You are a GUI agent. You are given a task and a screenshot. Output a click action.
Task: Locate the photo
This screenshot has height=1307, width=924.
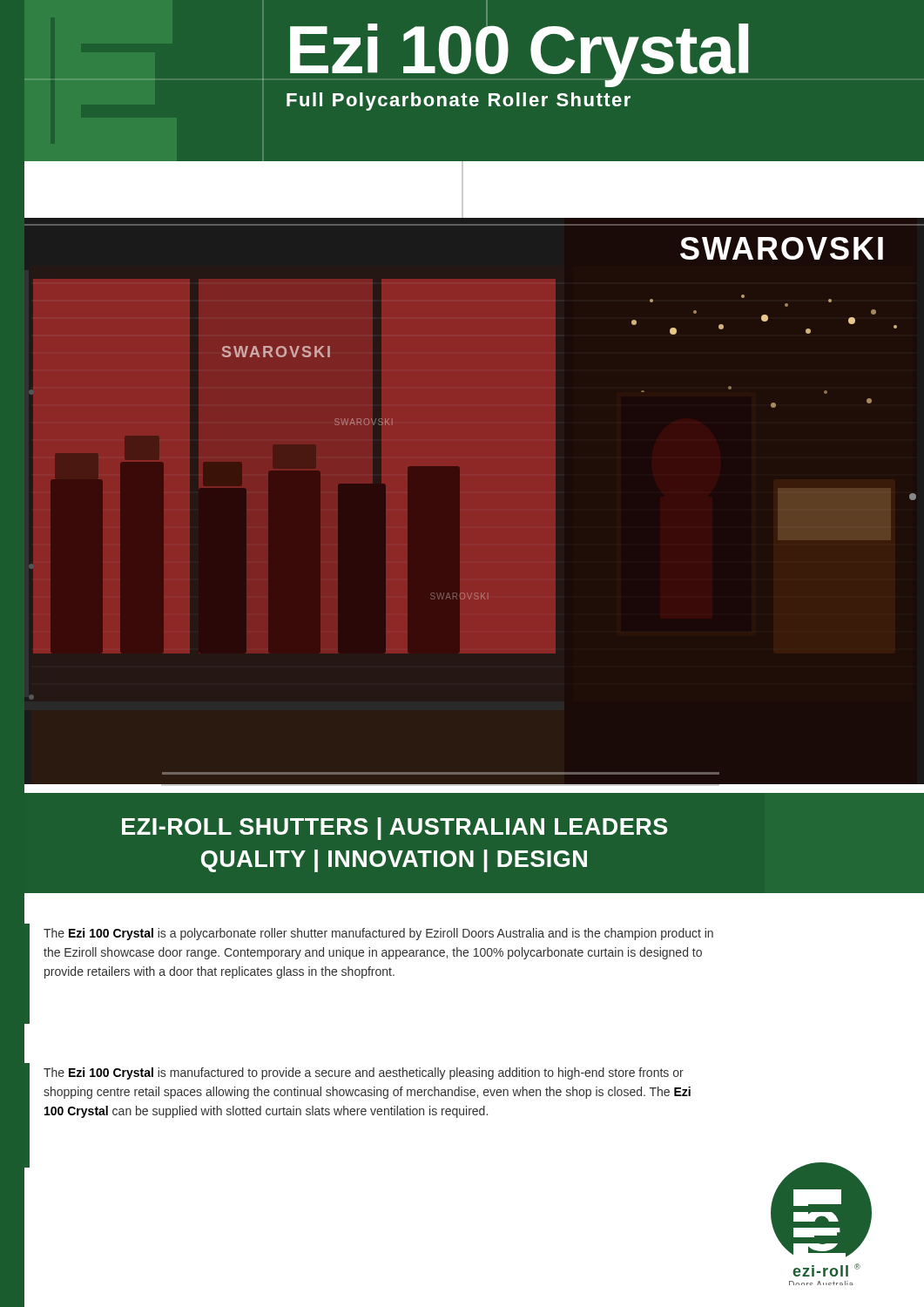point(474,501)
